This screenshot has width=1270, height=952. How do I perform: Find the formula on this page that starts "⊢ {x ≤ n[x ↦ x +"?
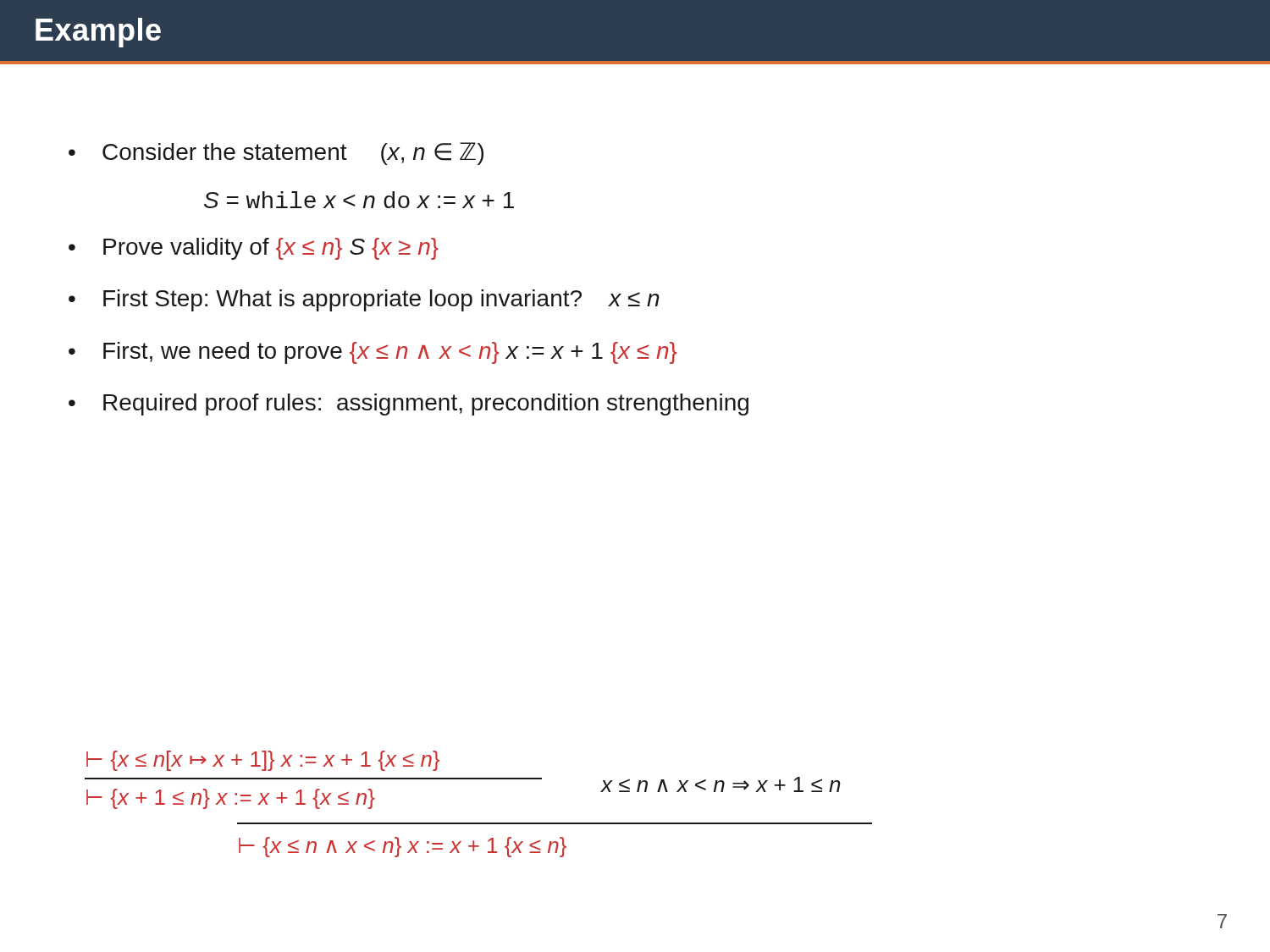pos(463,779)
